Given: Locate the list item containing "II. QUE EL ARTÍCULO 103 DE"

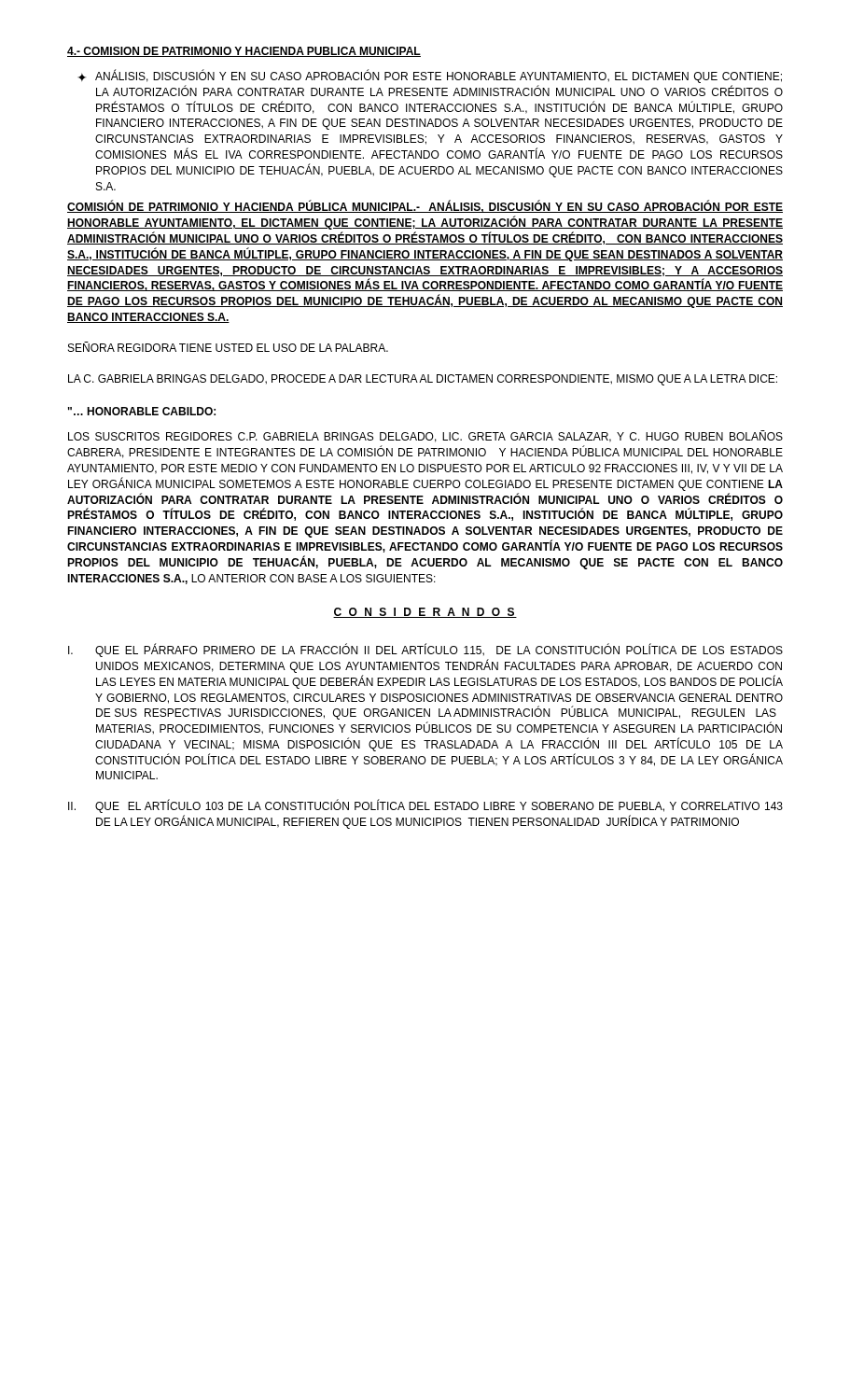Looking at the screenshot, I should click(x=425, y=815).
